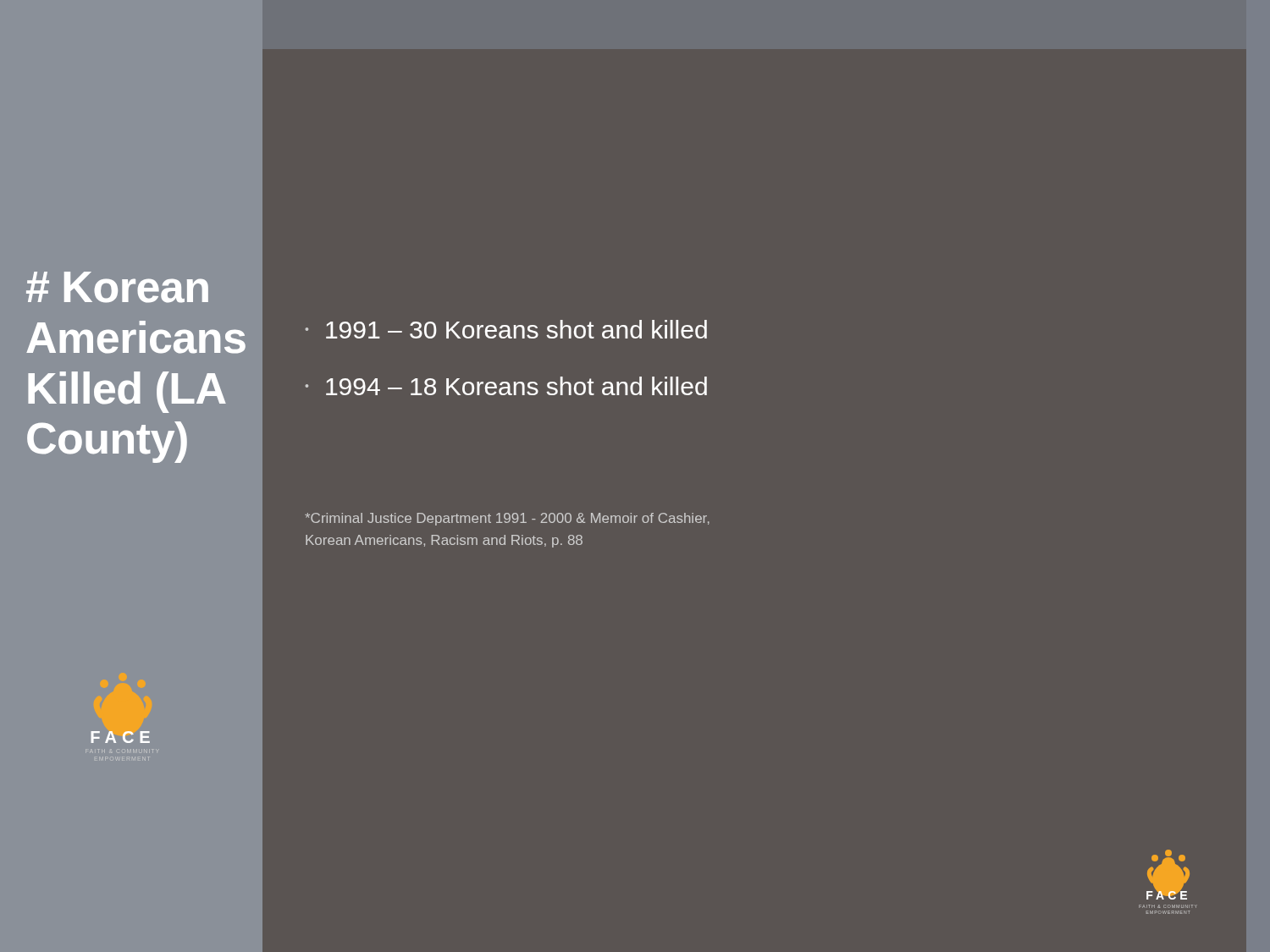Viewport: 1270px width, 952px height.
Task: Locate the passage starting "• 1994 – 18 Koreans shot"
Action: click(x=507, y=386)
